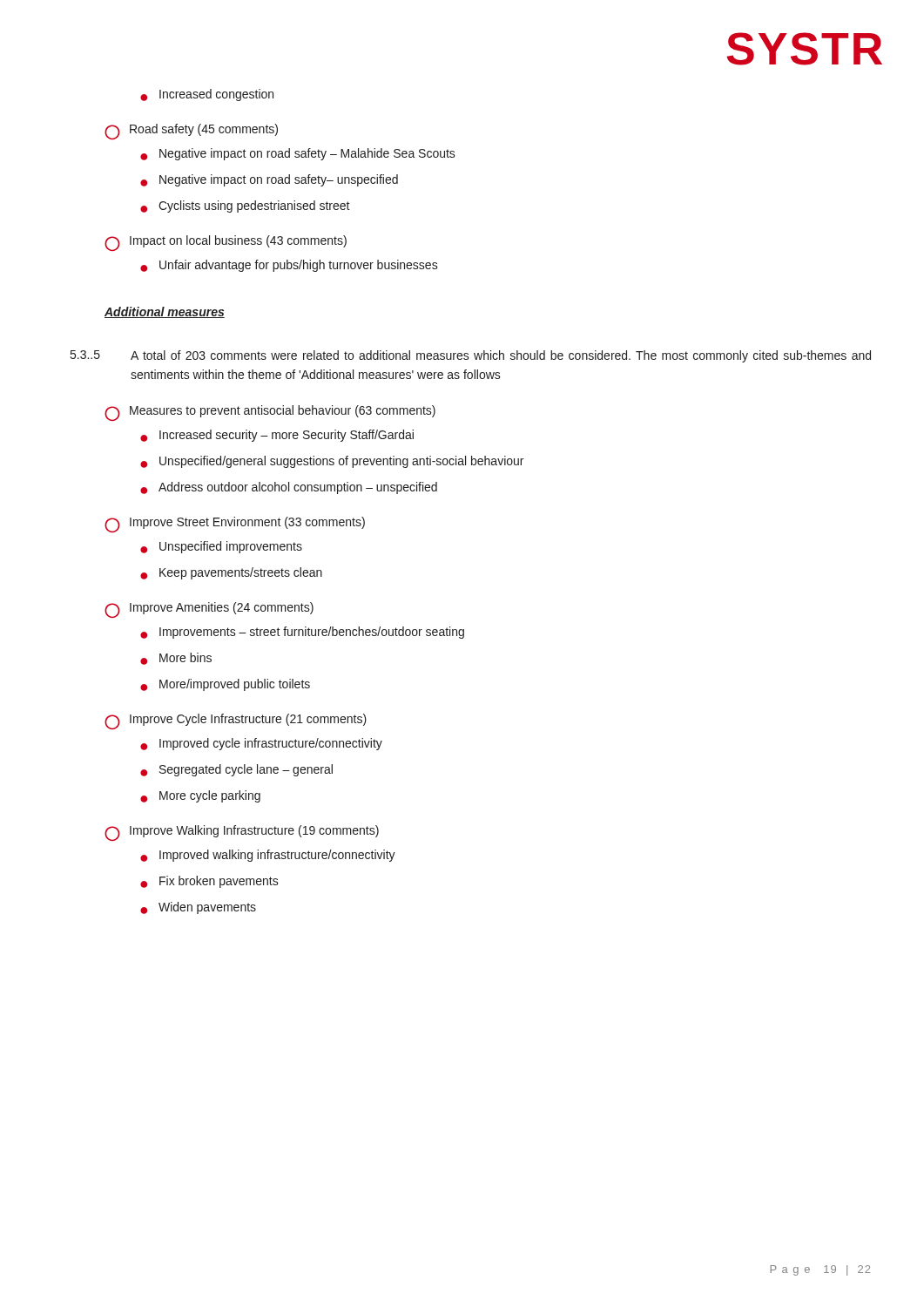Locate the block starting "● Increased congestion"
Viewport: 924px width, 1307px height.
tap(207, 95)
